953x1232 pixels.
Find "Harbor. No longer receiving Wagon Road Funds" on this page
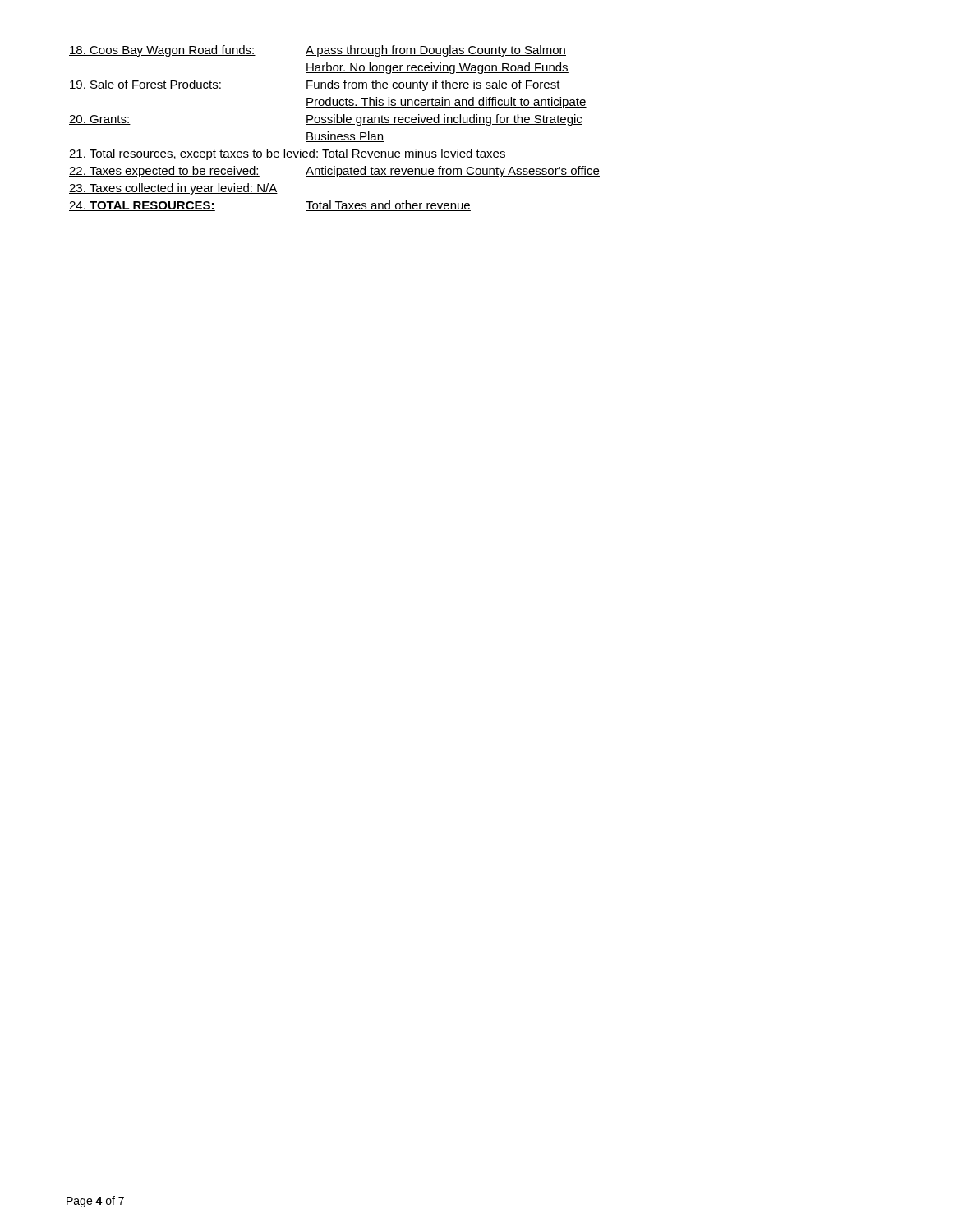click(x=437, y=67)
